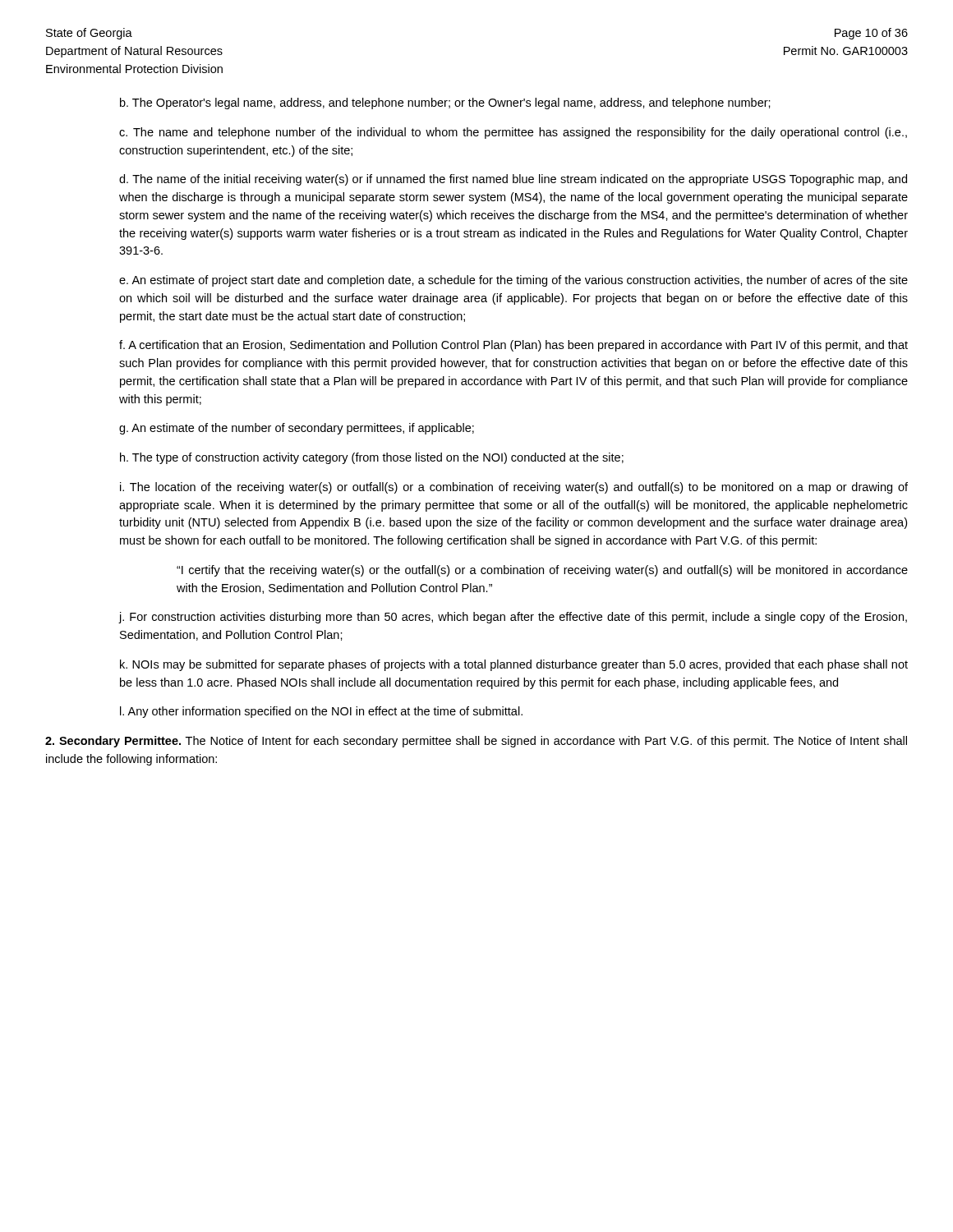Click the passage that begins "Secondary Permittee. The Notice of Intent for"
953x1232 pixels.
[x=476, y=750]
